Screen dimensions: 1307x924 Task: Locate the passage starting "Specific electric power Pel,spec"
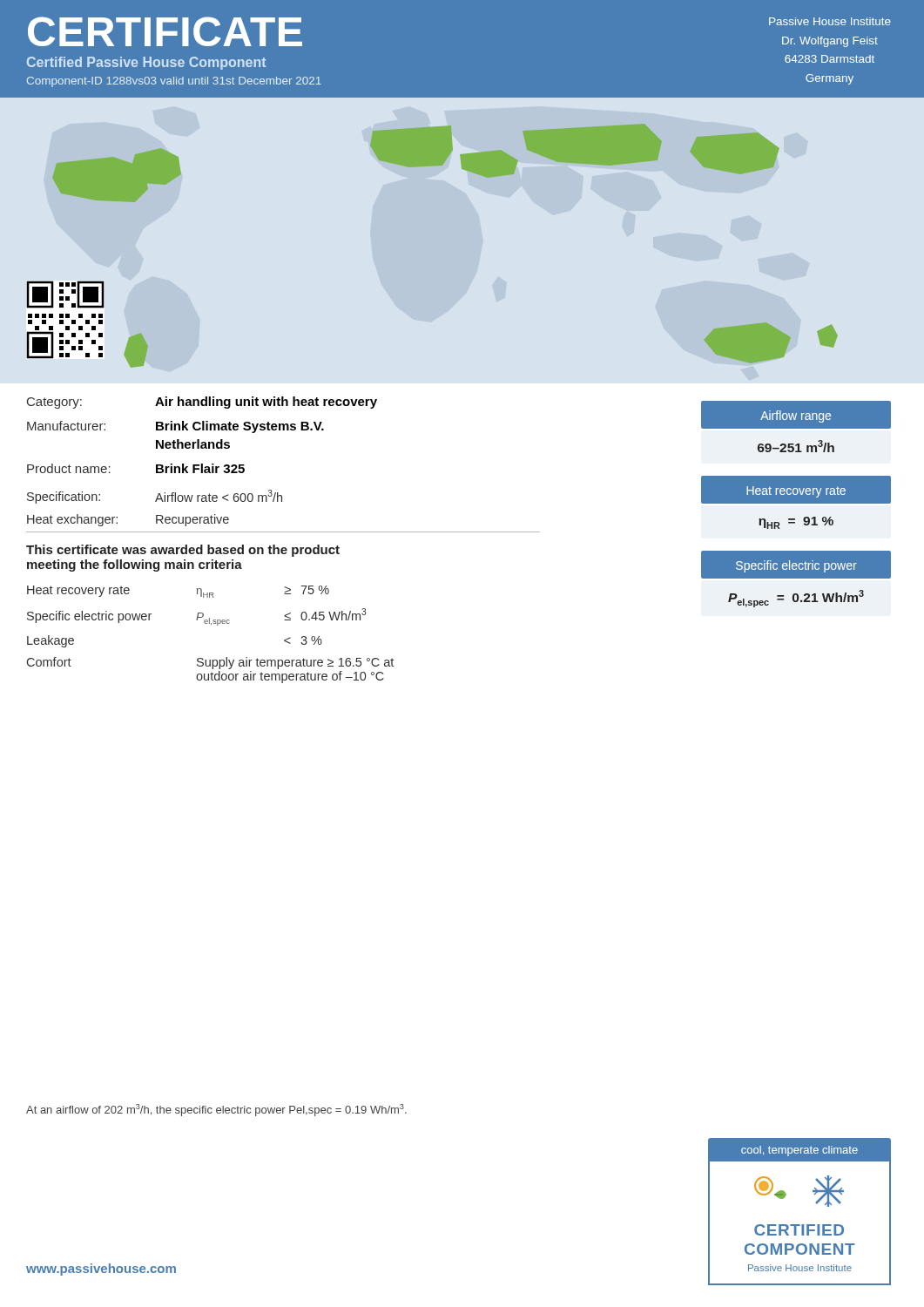[x=196, y=616]
